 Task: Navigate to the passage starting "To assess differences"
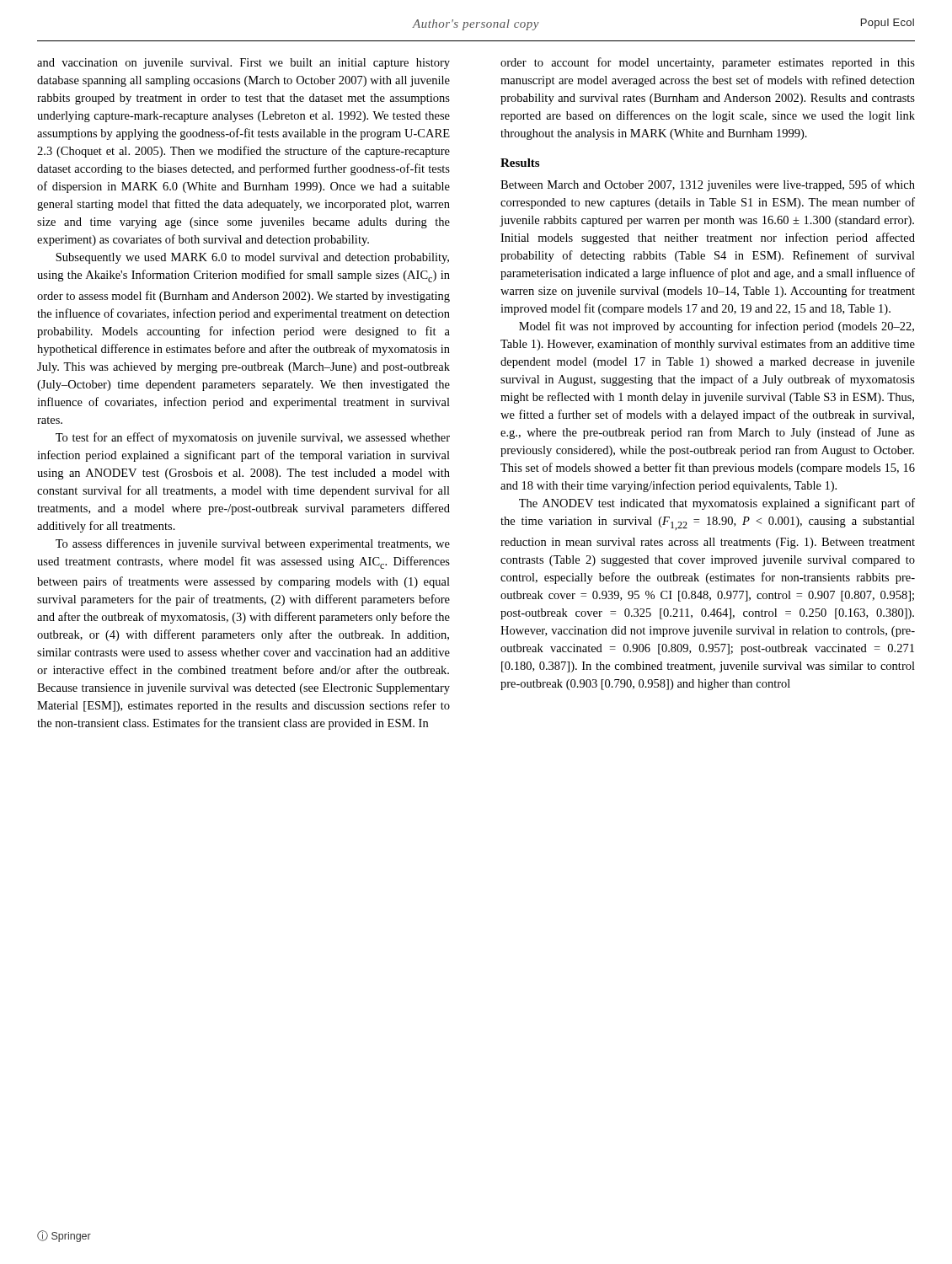point(243,634)
